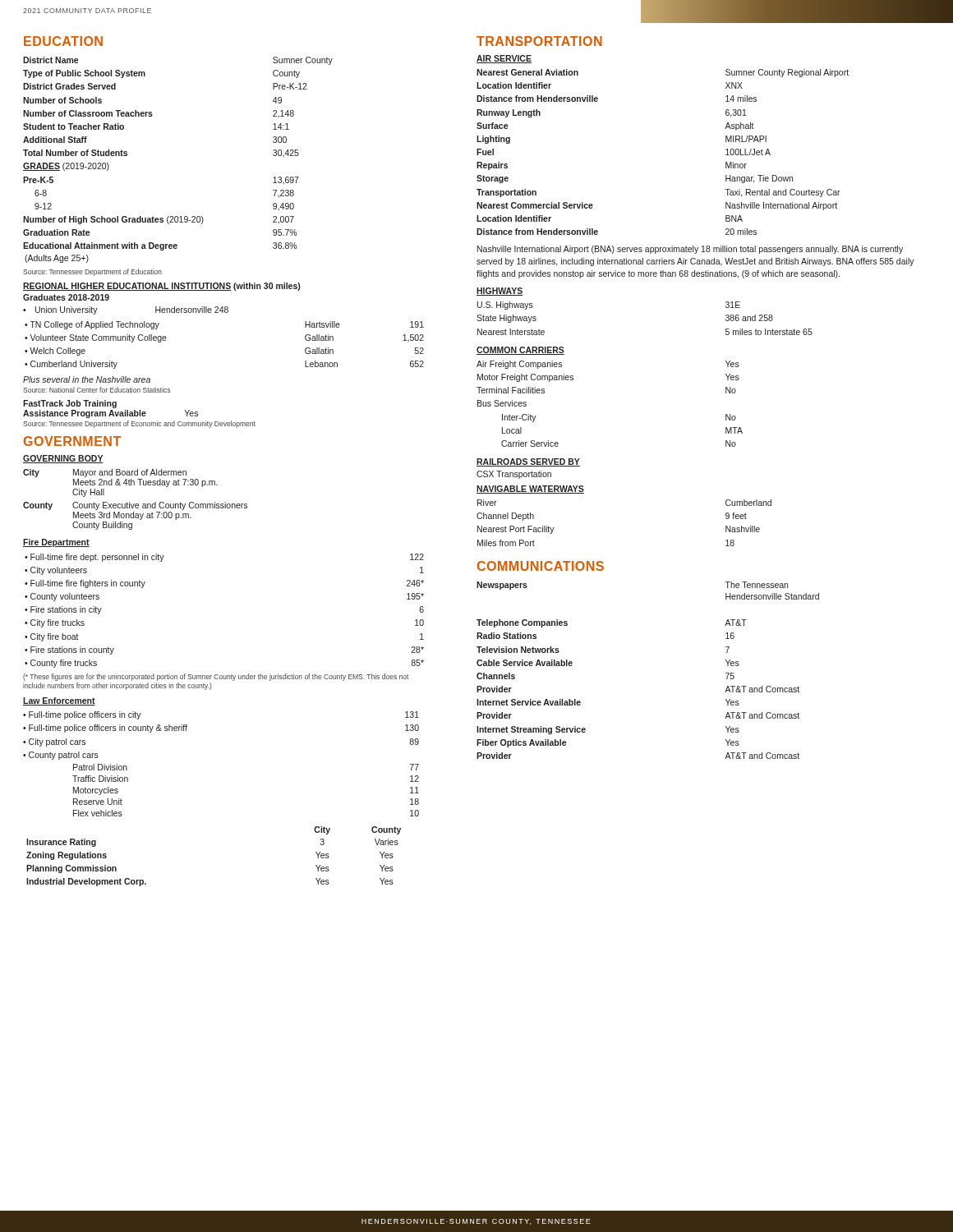Find the passage starting "Patrol Division 77 Traffic Division 12 Motorcycles 11"
This screenshot has height=1232, width=953.
(104, 767)
